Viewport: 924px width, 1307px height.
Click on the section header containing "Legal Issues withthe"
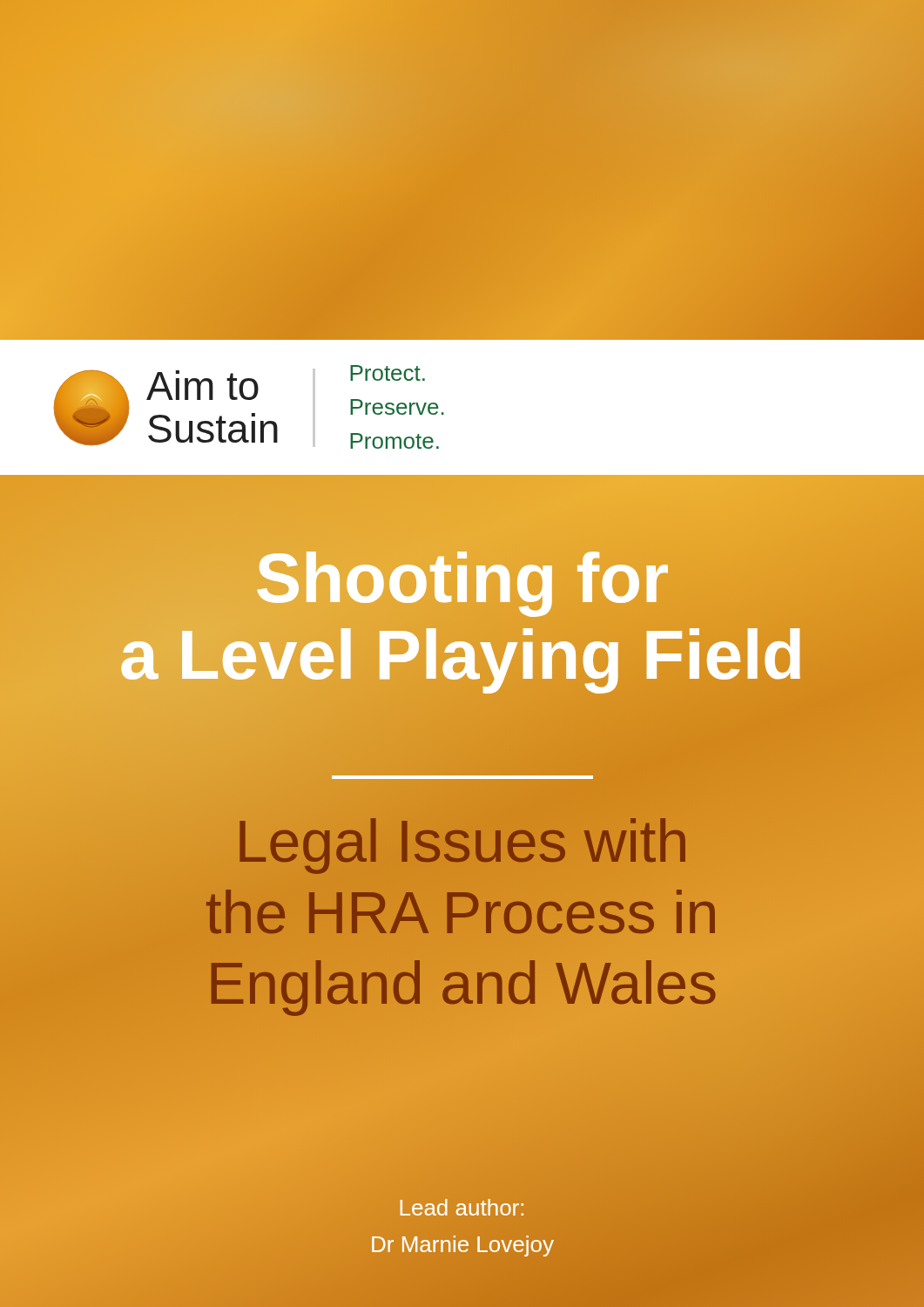click(x=462, y=913)
